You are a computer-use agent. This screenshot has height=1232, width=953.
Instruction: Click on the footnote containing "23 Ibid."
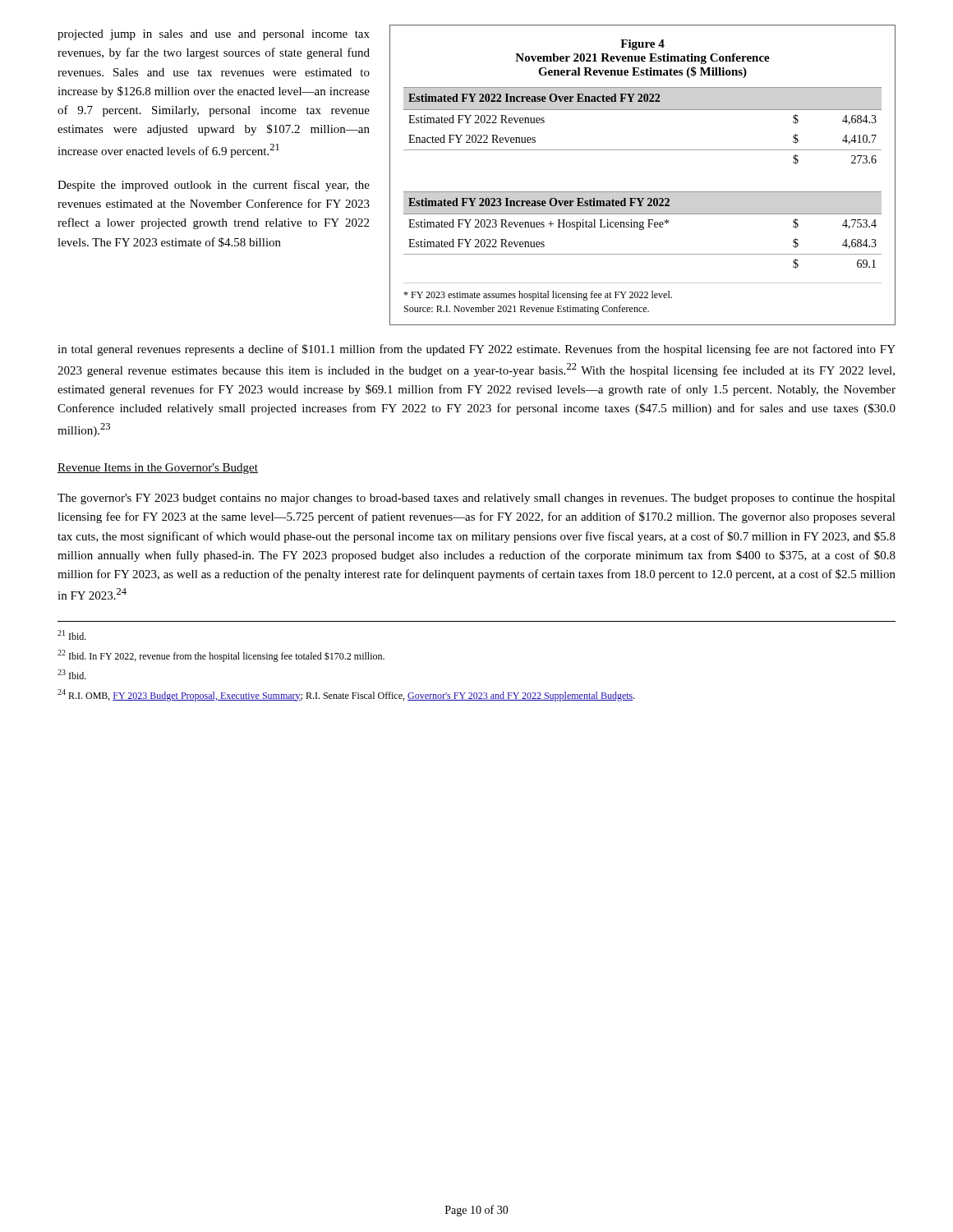pyautogui.click(x=72, y=674)
